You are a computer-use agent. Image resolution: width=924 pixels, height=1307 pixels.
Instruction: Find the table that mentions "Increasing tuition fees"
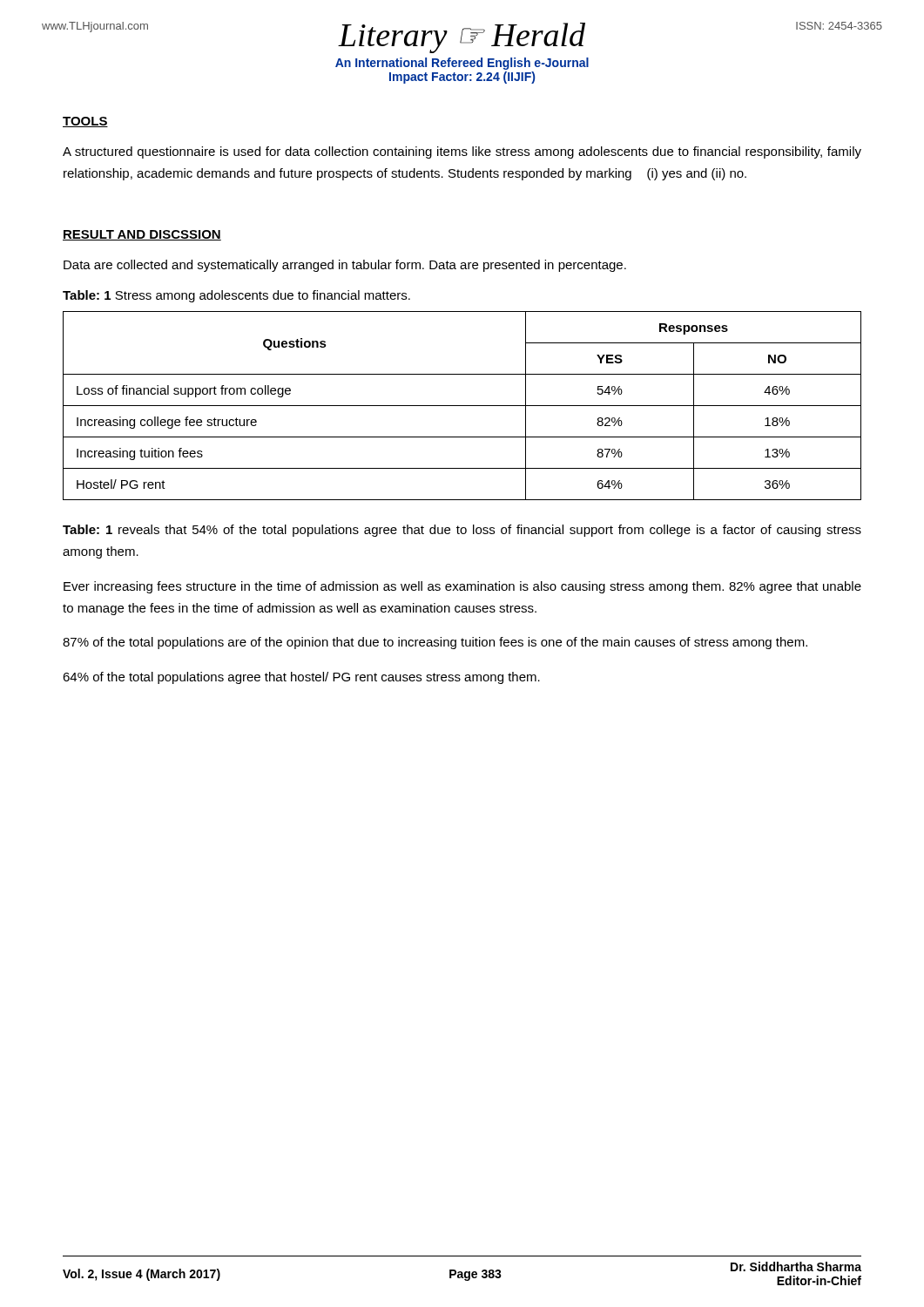point(462,406)
